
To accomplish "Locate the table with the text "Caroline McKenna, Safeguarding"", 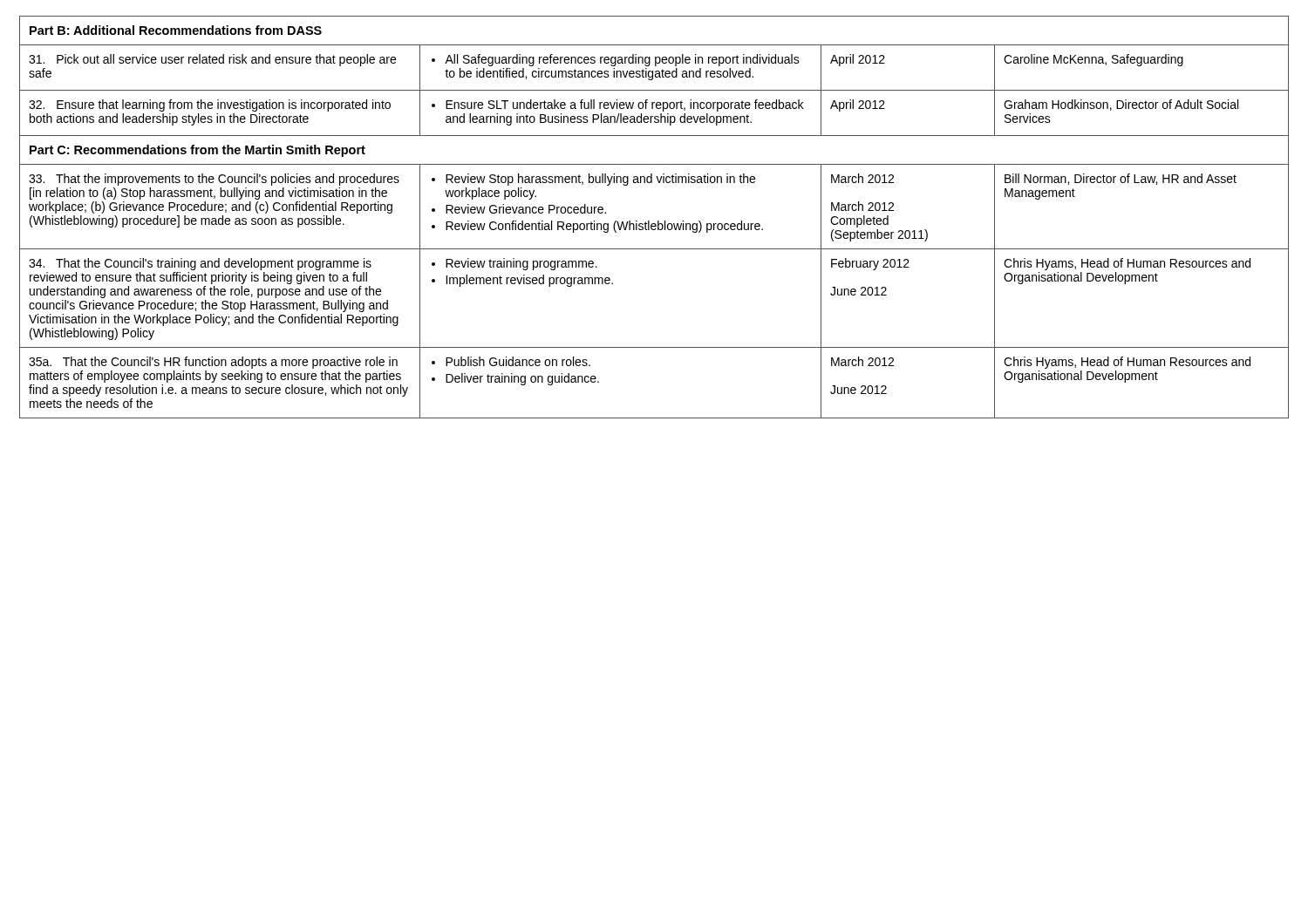I will coord(654,217).
